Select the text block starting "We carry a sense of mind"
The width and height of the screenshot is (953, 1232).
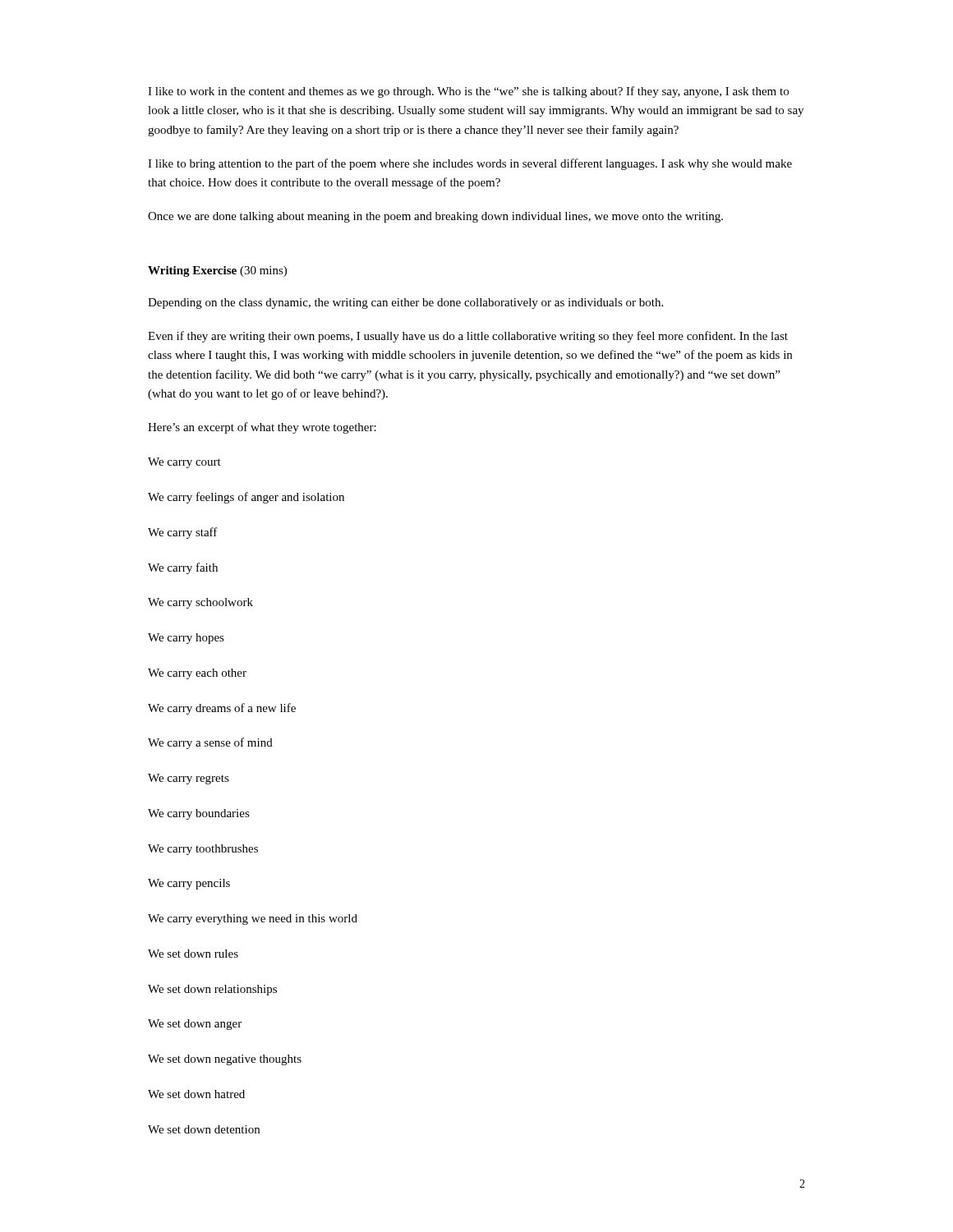[210, 743]
